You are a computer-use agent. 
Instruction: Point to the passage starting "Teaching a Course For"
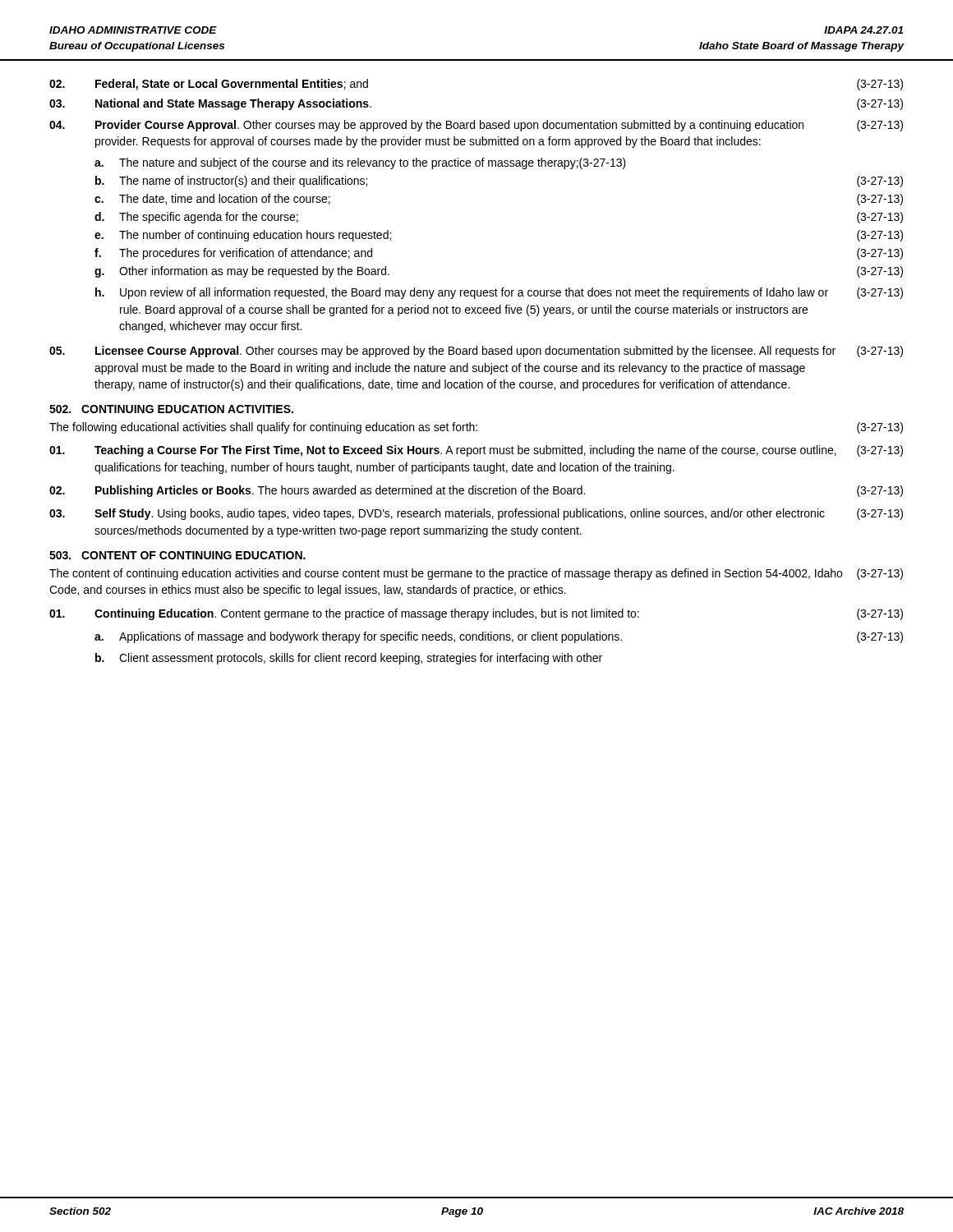(476, 459)
